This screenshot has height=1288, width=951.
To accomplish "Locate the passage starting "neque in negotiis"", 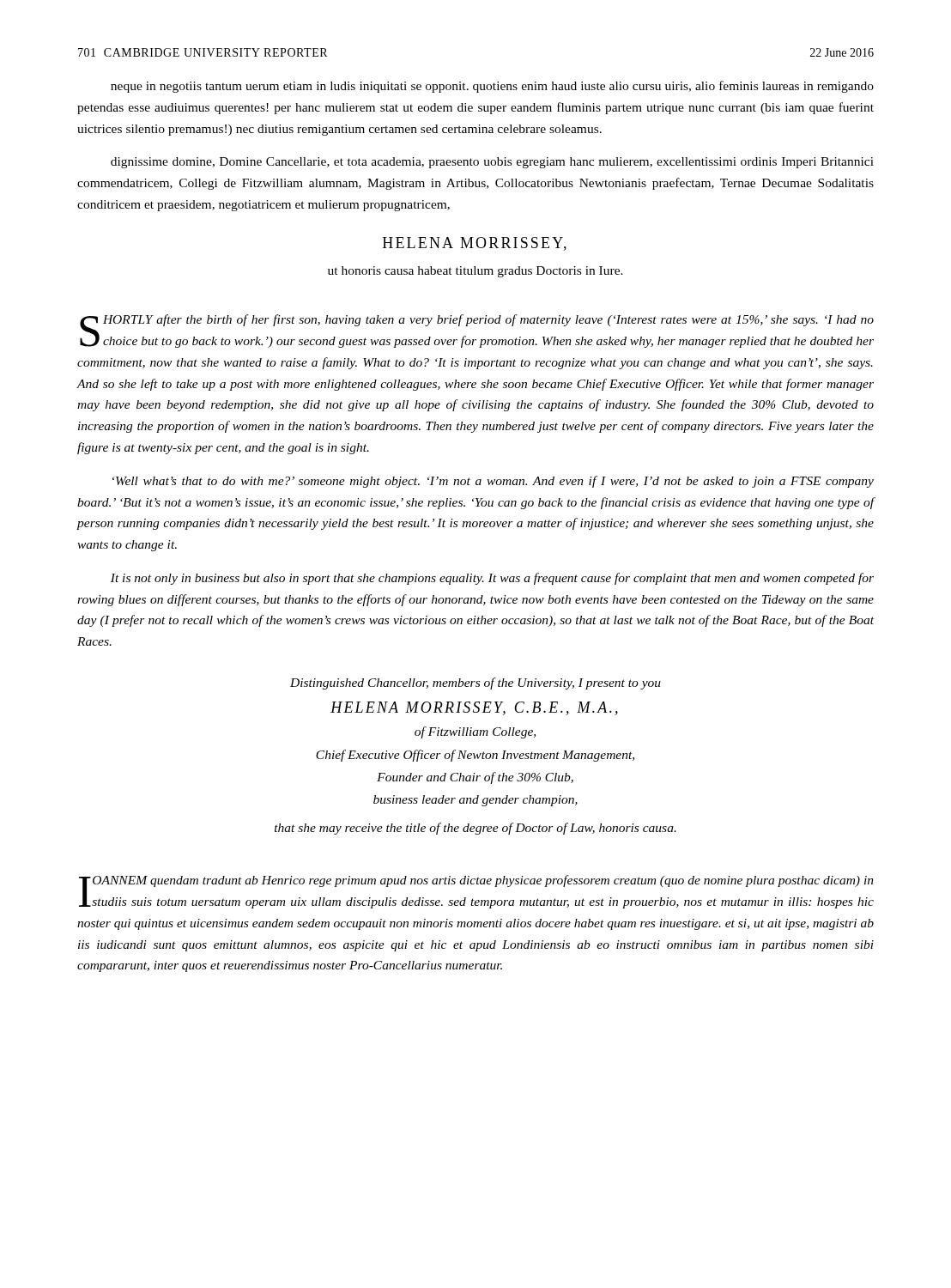I will point(476,107).
